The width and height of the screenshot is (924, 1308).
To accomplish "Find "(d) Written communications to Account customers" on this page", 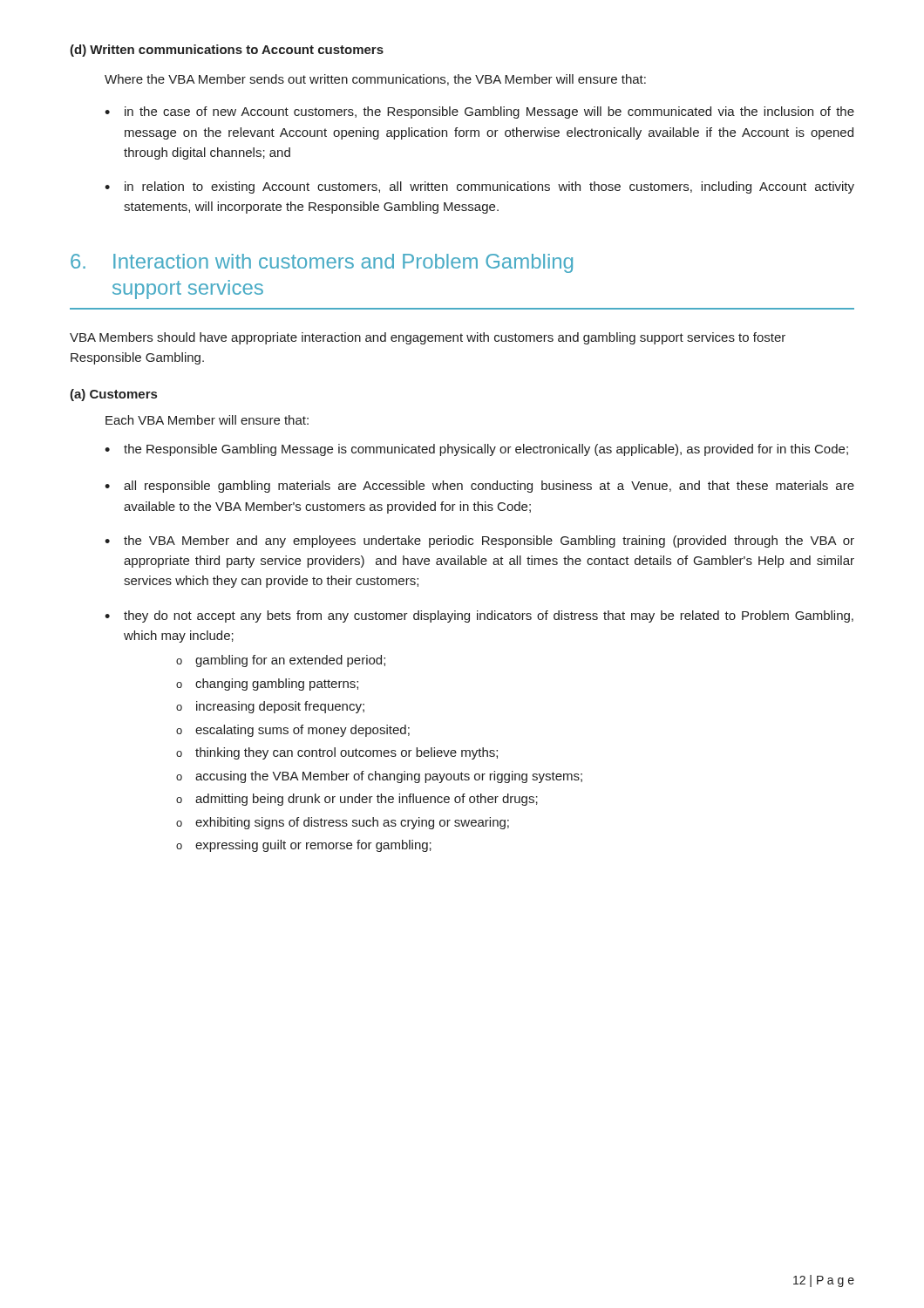I will click(x=227, y=49).
